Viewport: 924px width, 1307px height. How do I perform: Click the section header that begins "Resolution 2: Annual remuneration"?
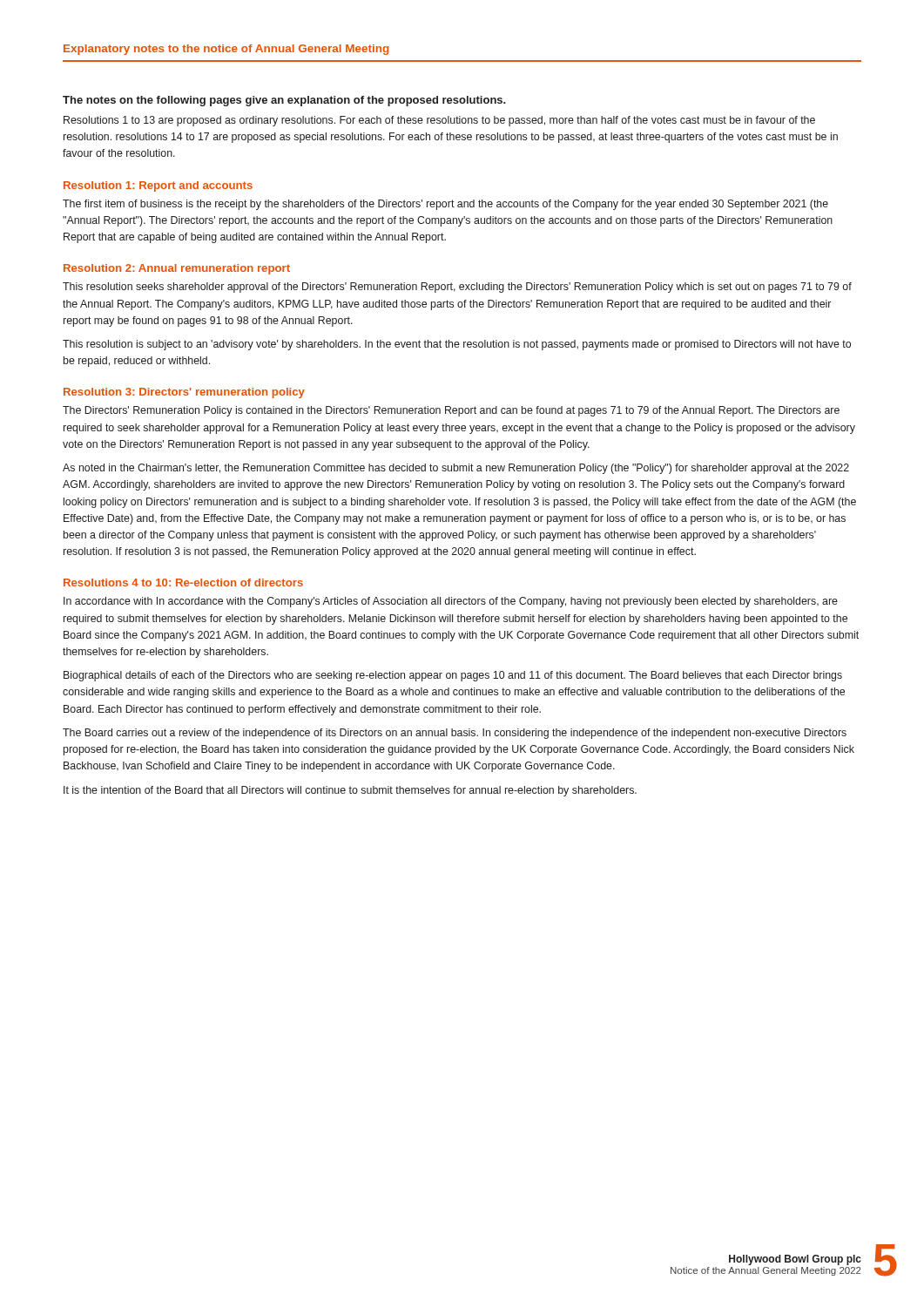point(176,268)
